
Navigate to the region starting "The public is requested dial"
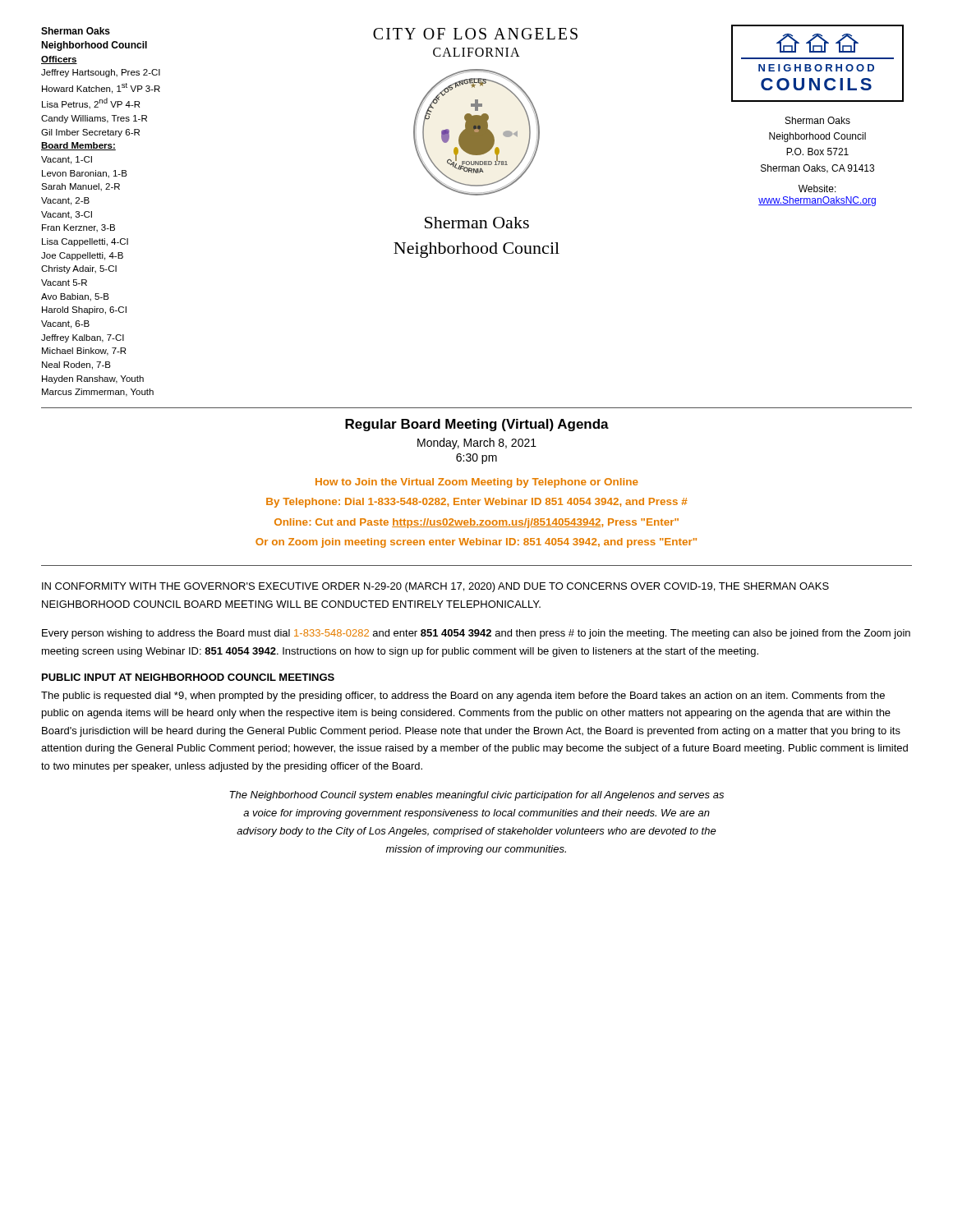[x=475, y=730]
